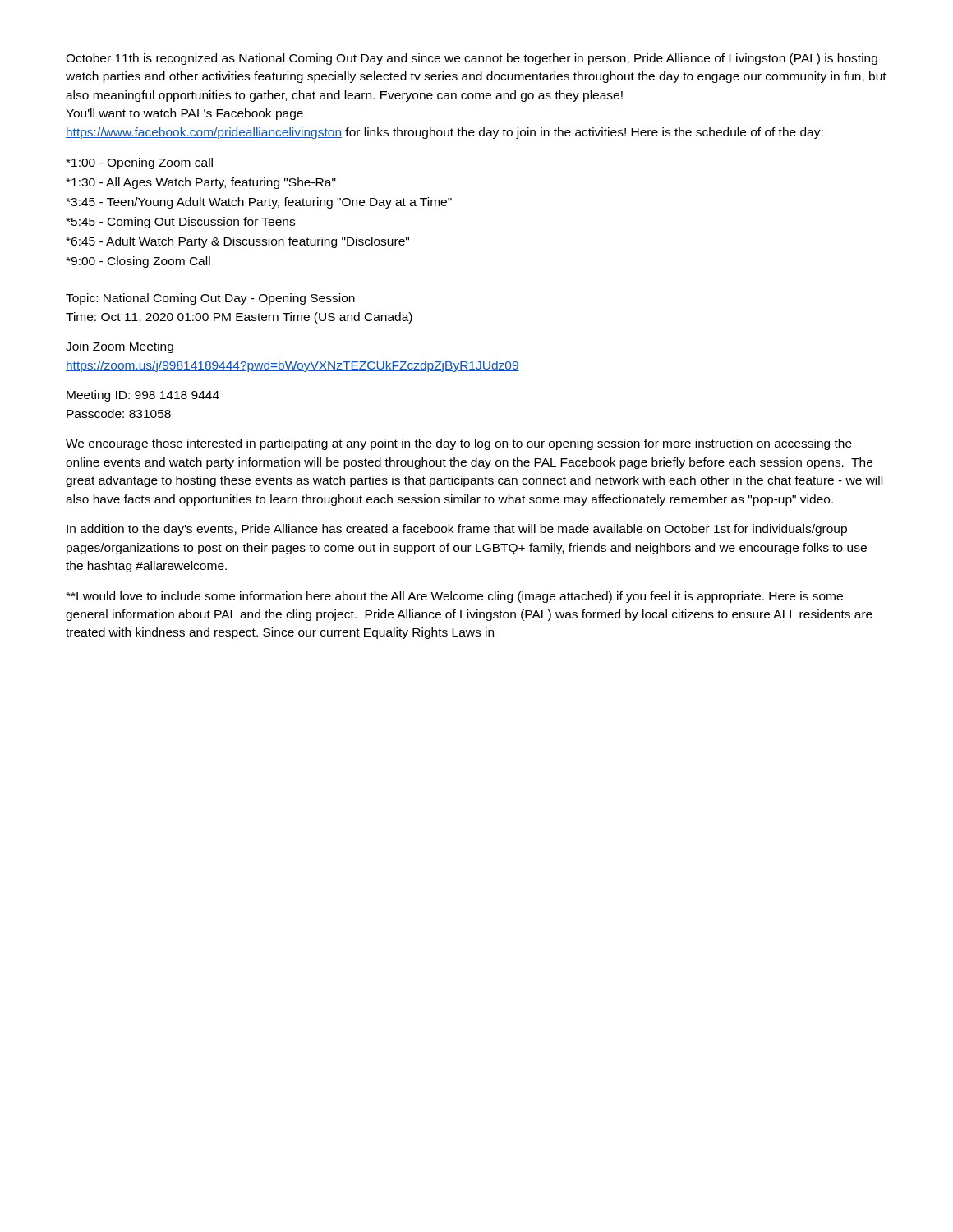Image resolution: width=953 pixels, height=1232 pixels.
Task: Click the passage that begins "We encourage those"
Action: pos(475,471)
